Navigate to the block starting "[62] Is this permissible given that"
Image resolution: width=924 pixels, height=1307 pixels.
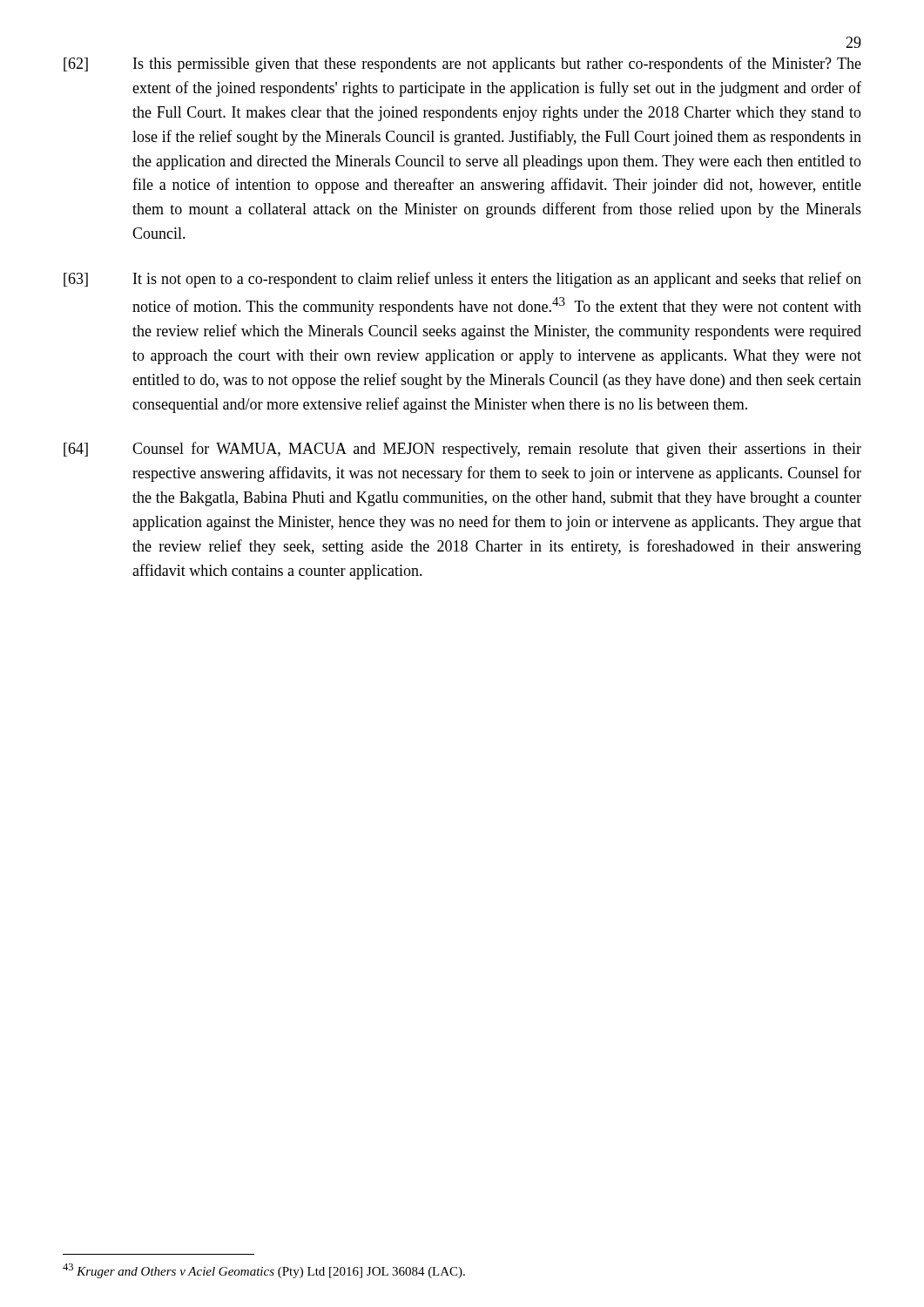(x=462, y=150)
